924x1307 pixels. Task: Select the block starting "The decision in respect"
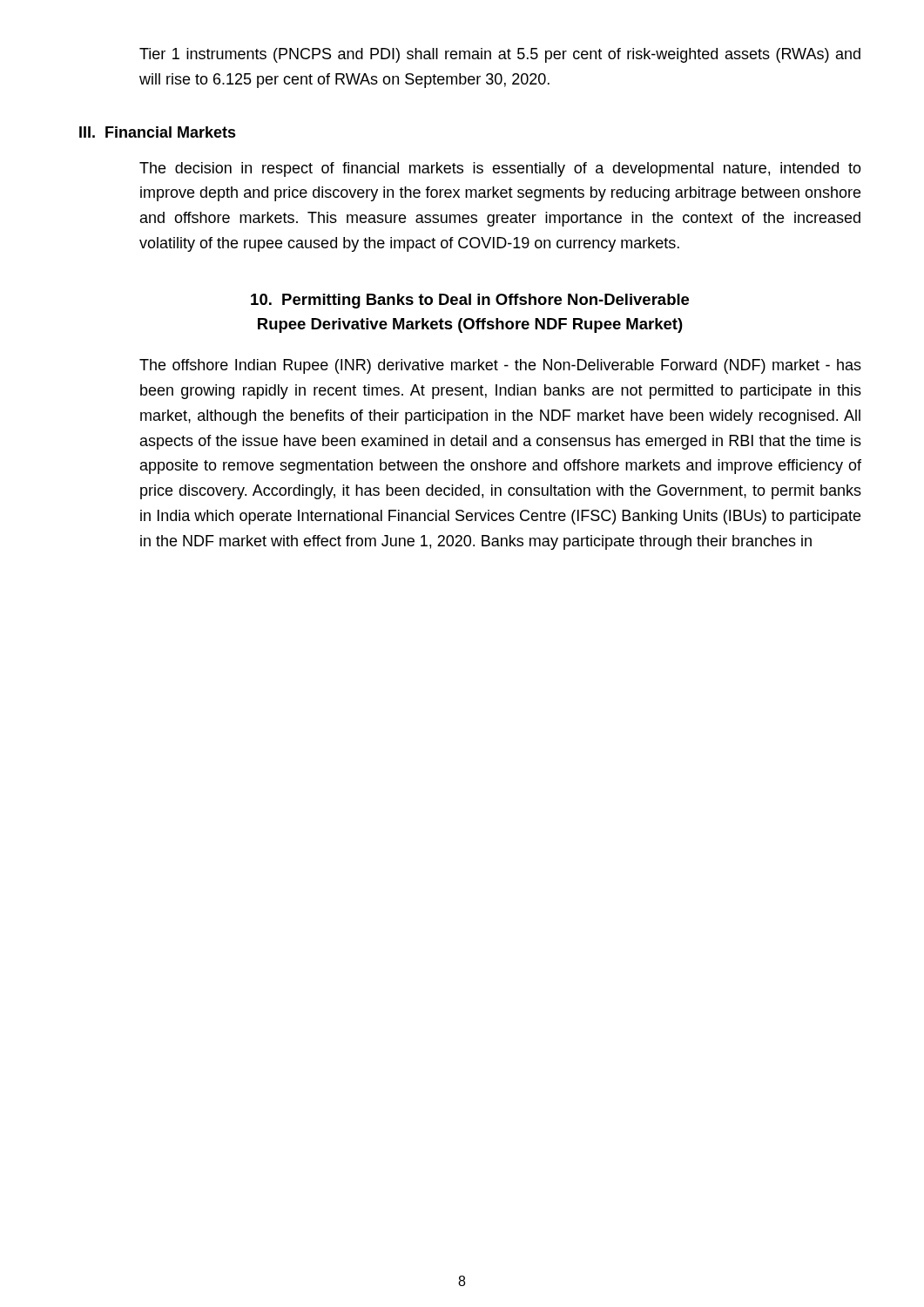point(500,205)
